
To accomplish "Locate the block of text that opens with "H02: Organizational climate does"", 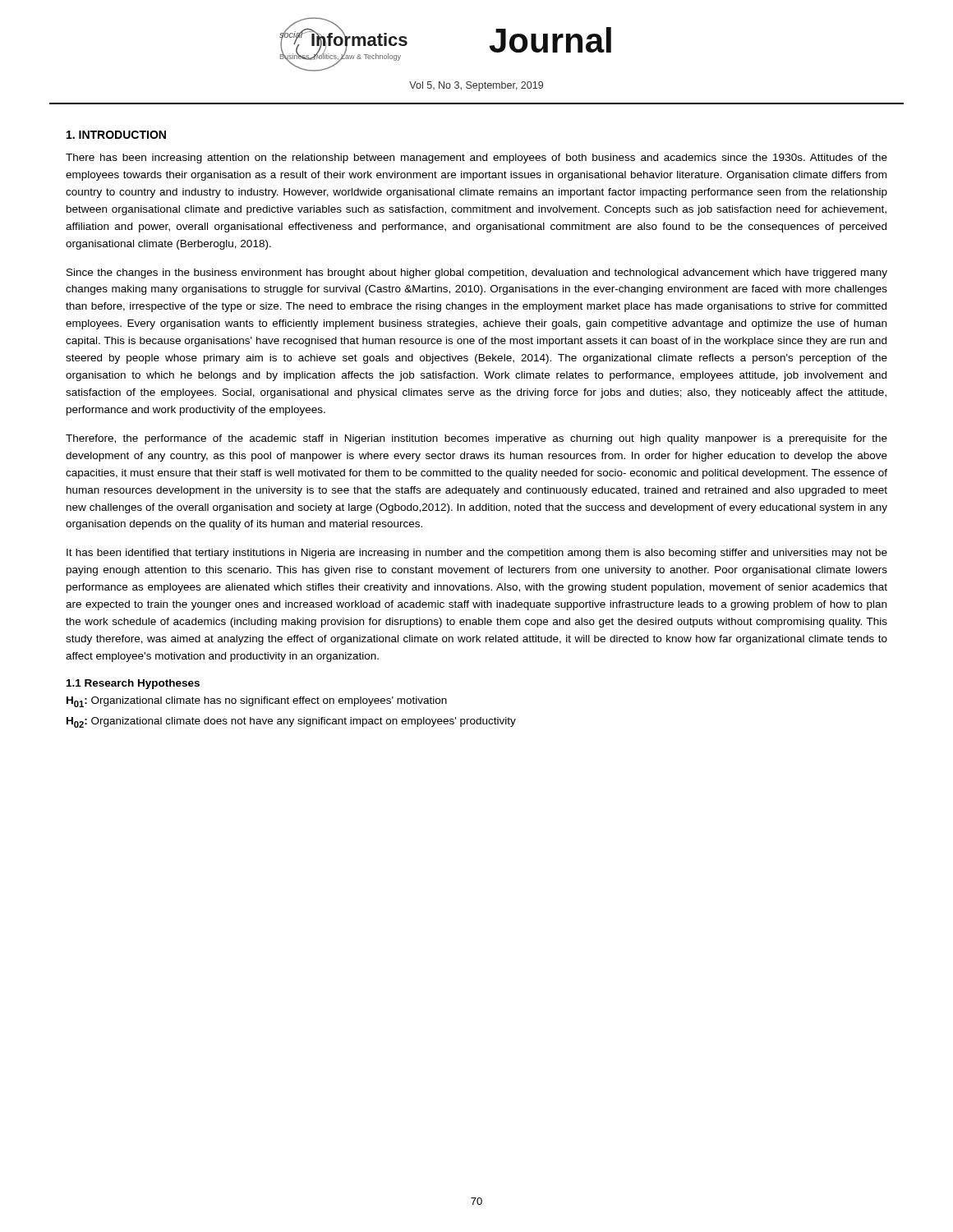I will [291, 722].
